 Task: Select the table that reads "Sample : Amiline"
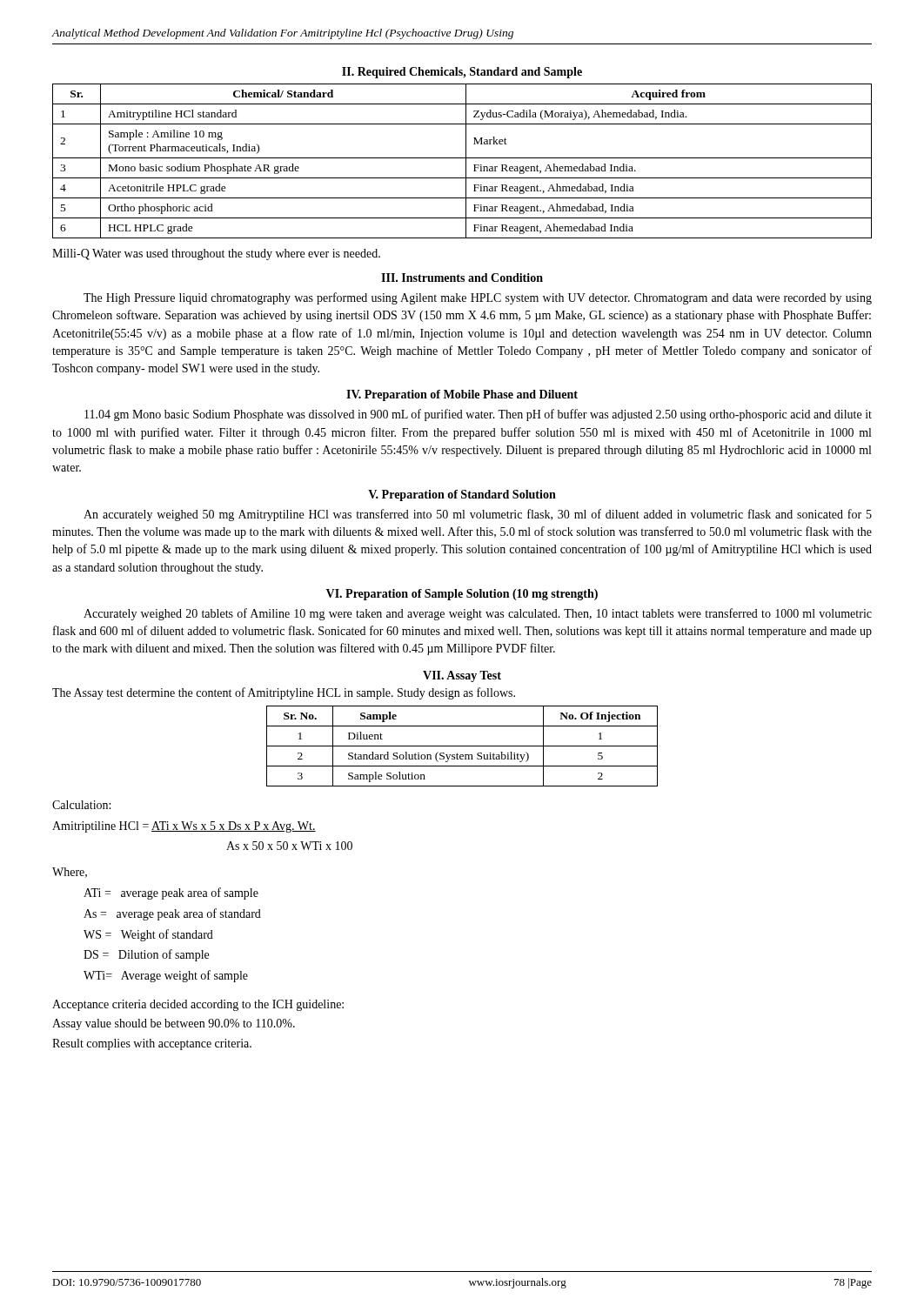(x=462, y=161)
